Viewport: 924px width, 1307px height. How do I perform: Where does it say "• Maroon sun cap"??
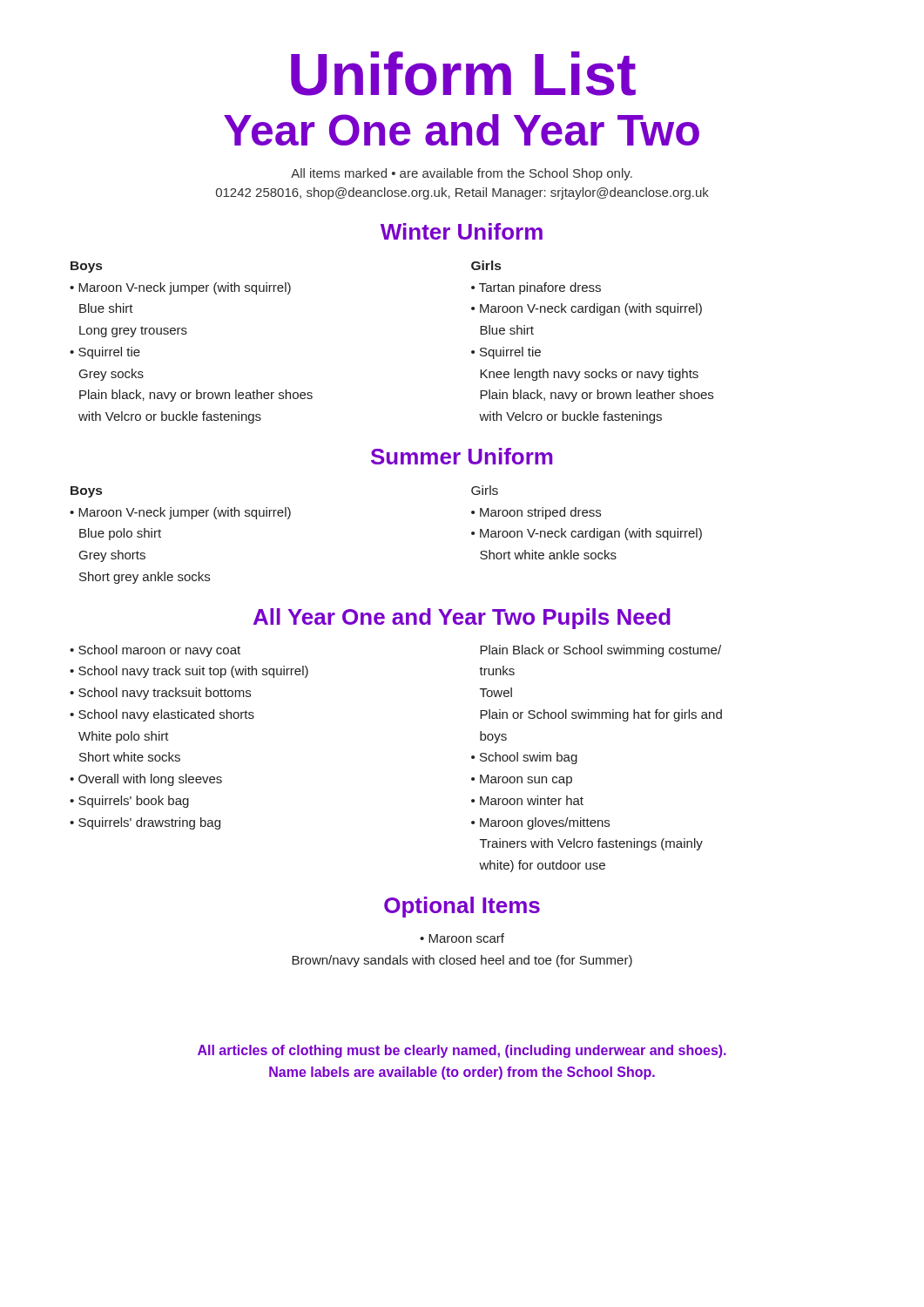[522, 780]
